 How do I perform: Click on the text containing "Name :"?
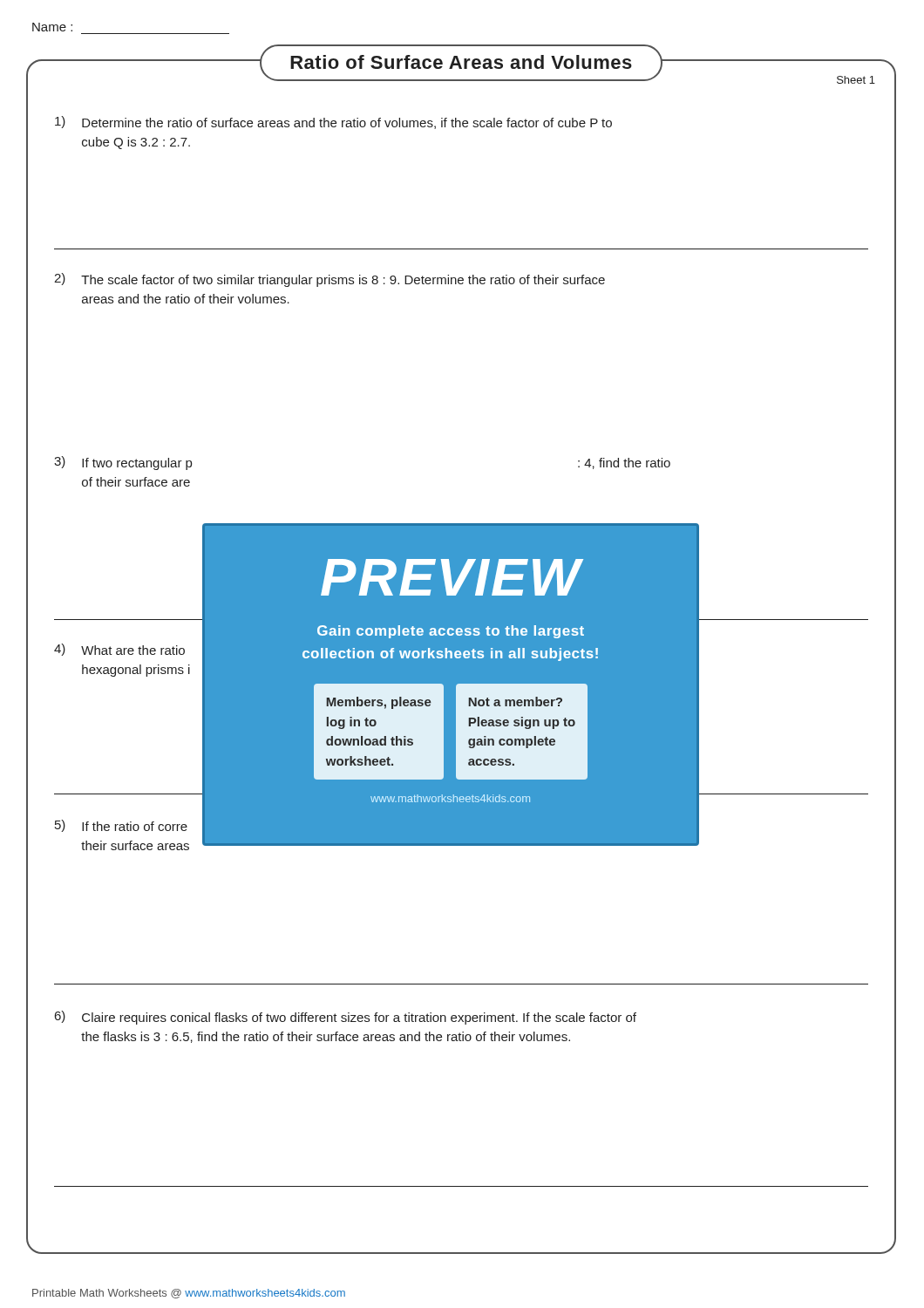tap(130, 27)
